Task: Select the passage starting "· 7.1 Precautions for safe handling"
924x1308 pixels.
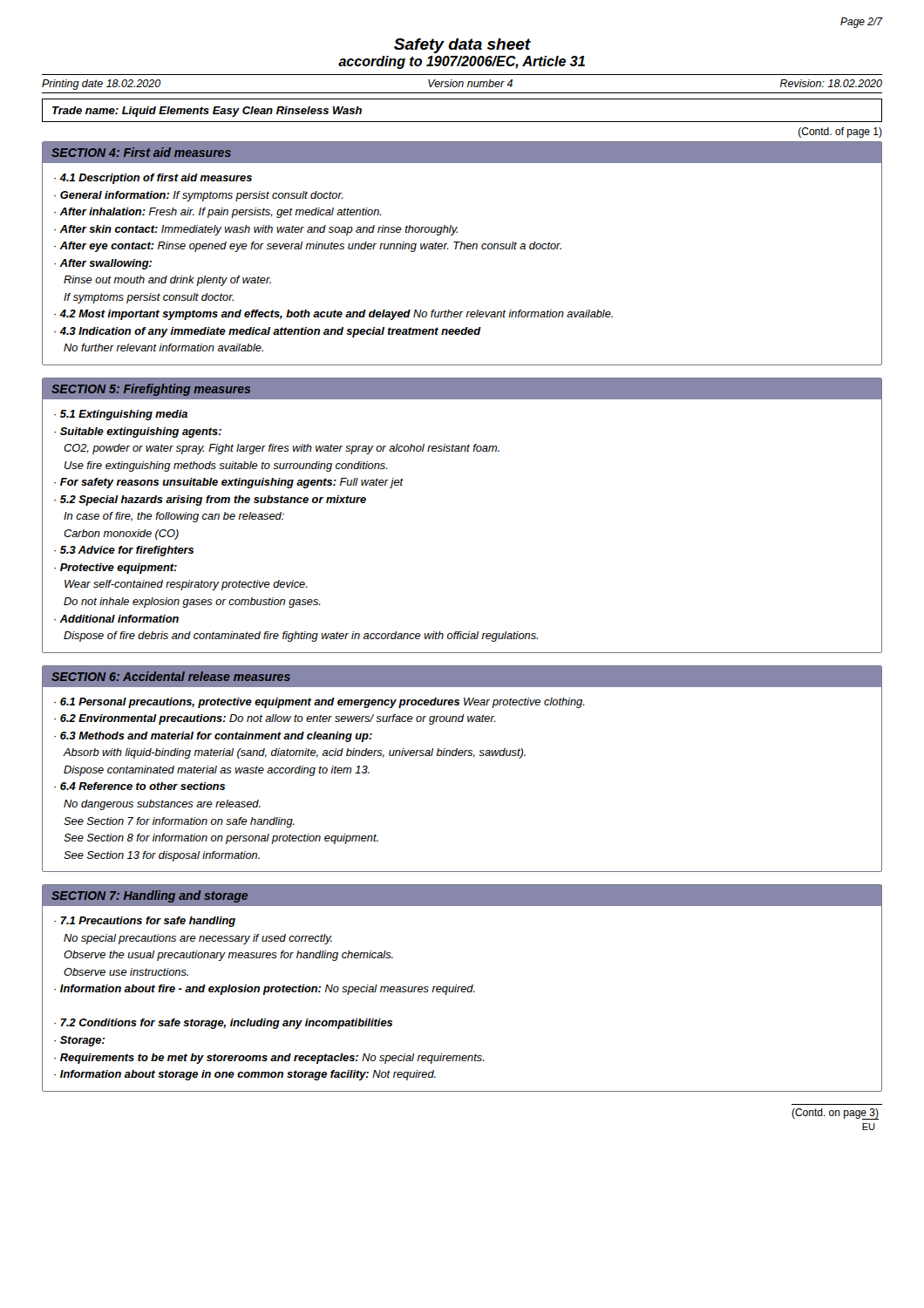Action: click(144, 921)
